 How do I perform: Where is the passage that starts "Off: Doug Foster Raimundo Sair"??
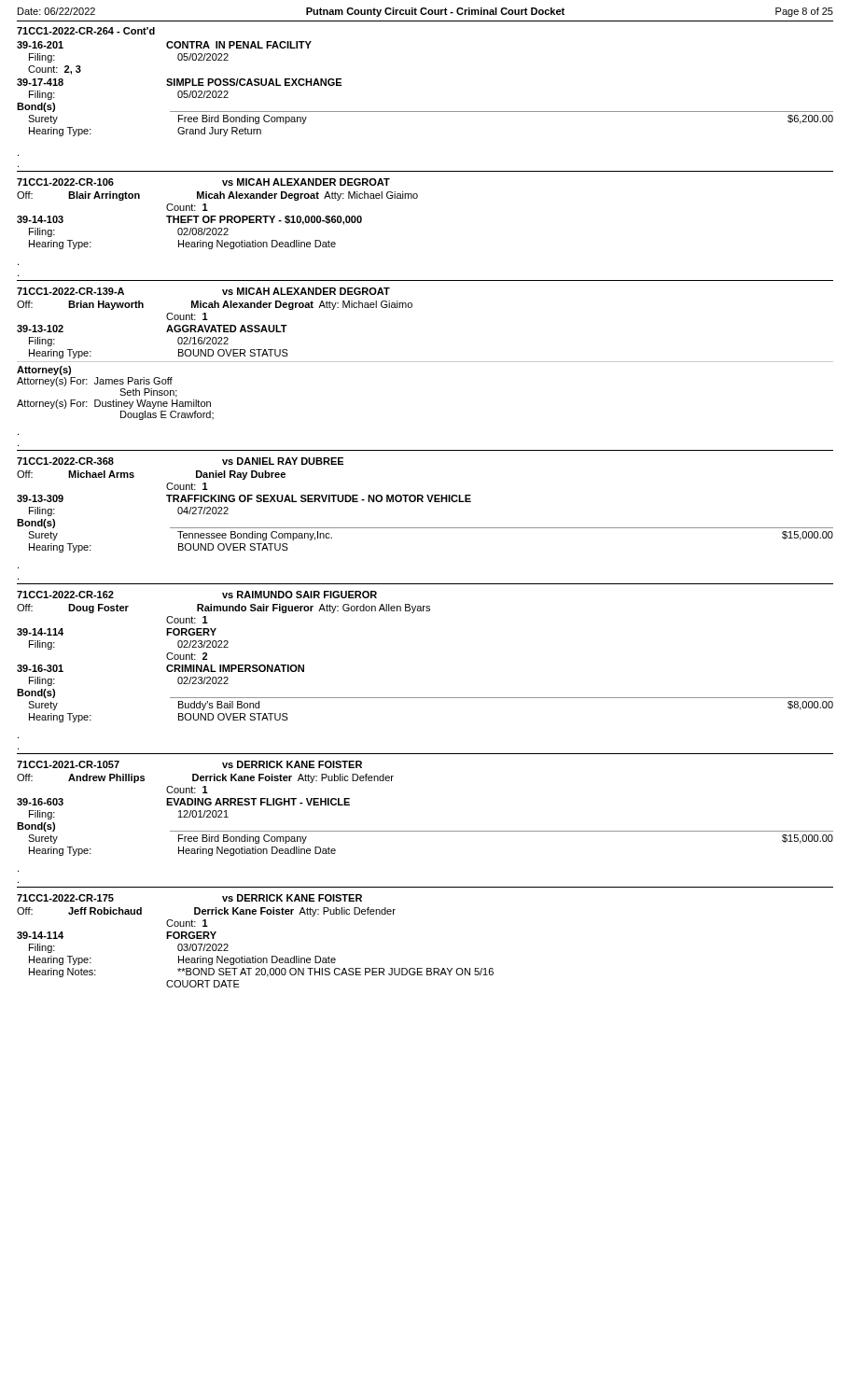(x=223, y=609)
